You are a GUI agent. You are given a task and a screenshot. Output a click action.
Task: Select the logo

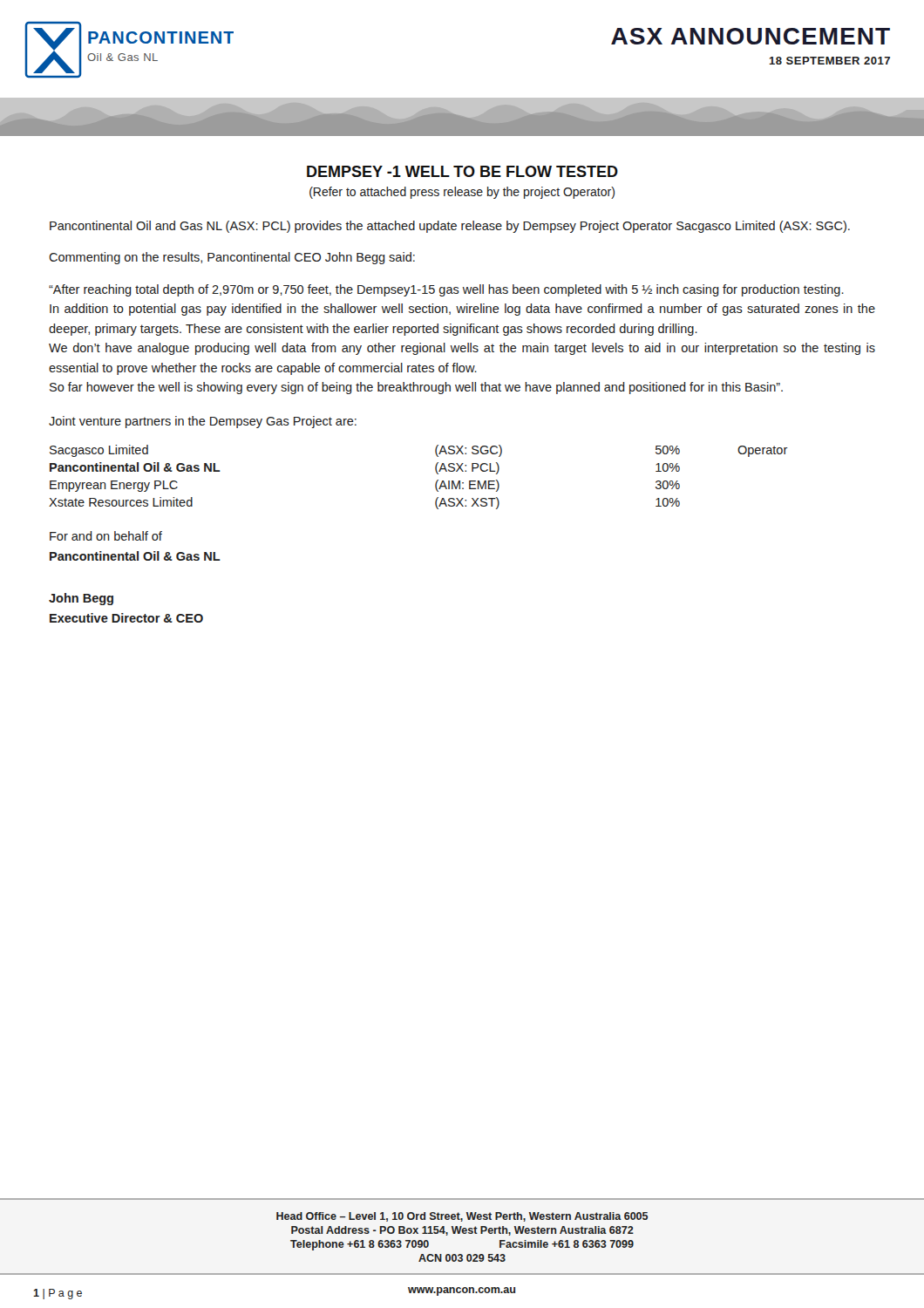pos(129,49)
